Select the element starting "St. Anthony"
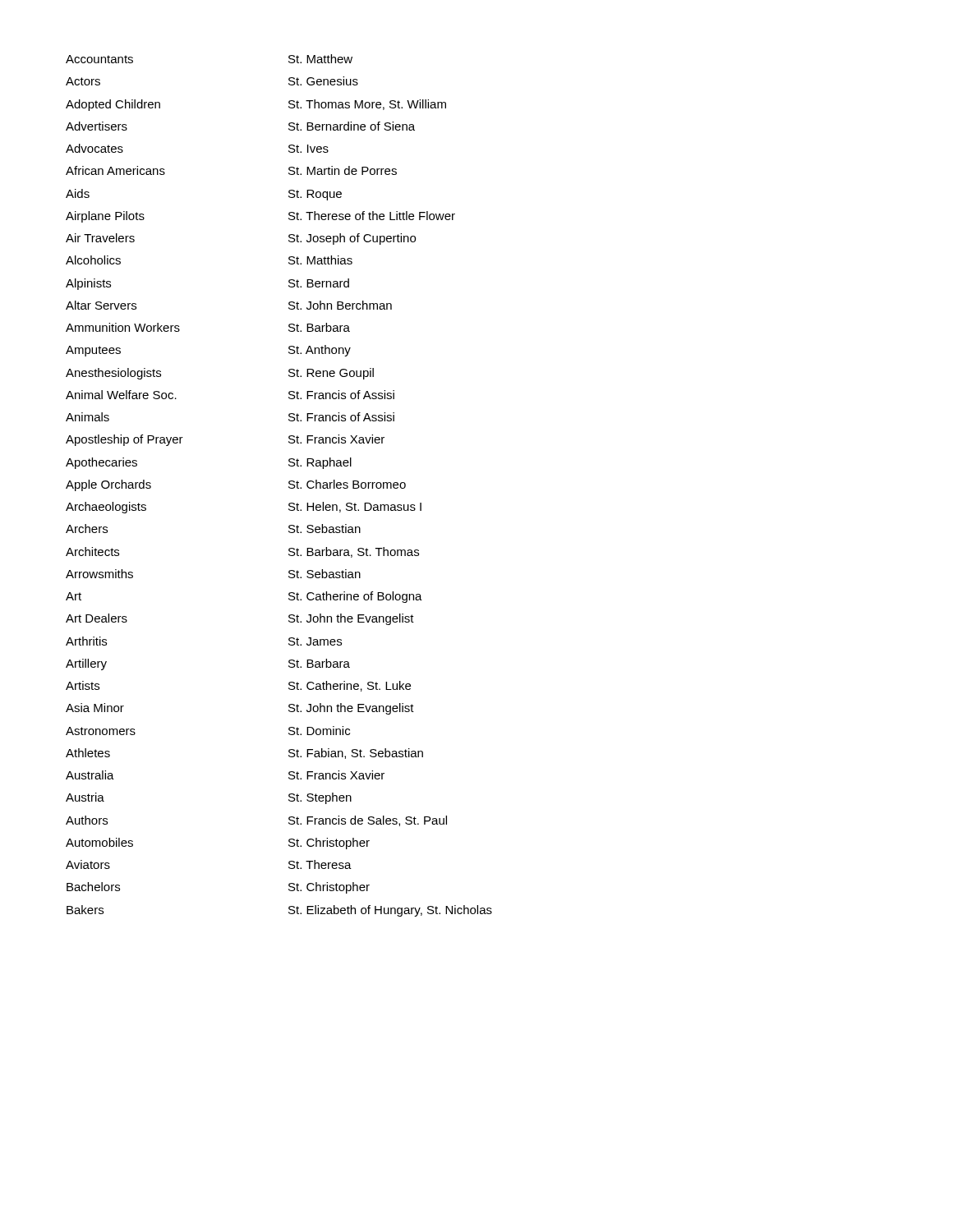 [319, 350]
